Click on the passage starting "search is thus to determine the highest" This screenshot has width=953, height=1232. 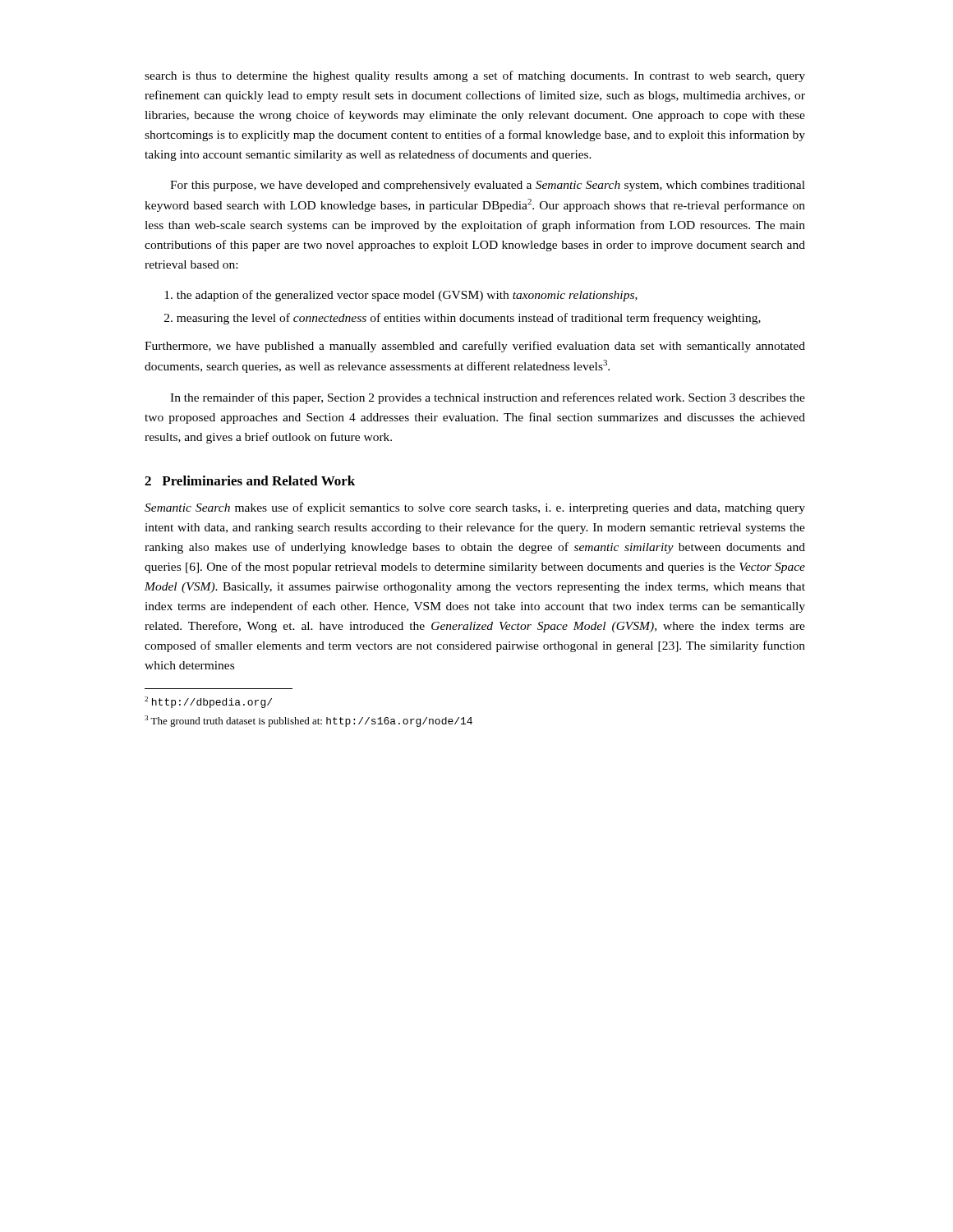(x=475, y=115)
